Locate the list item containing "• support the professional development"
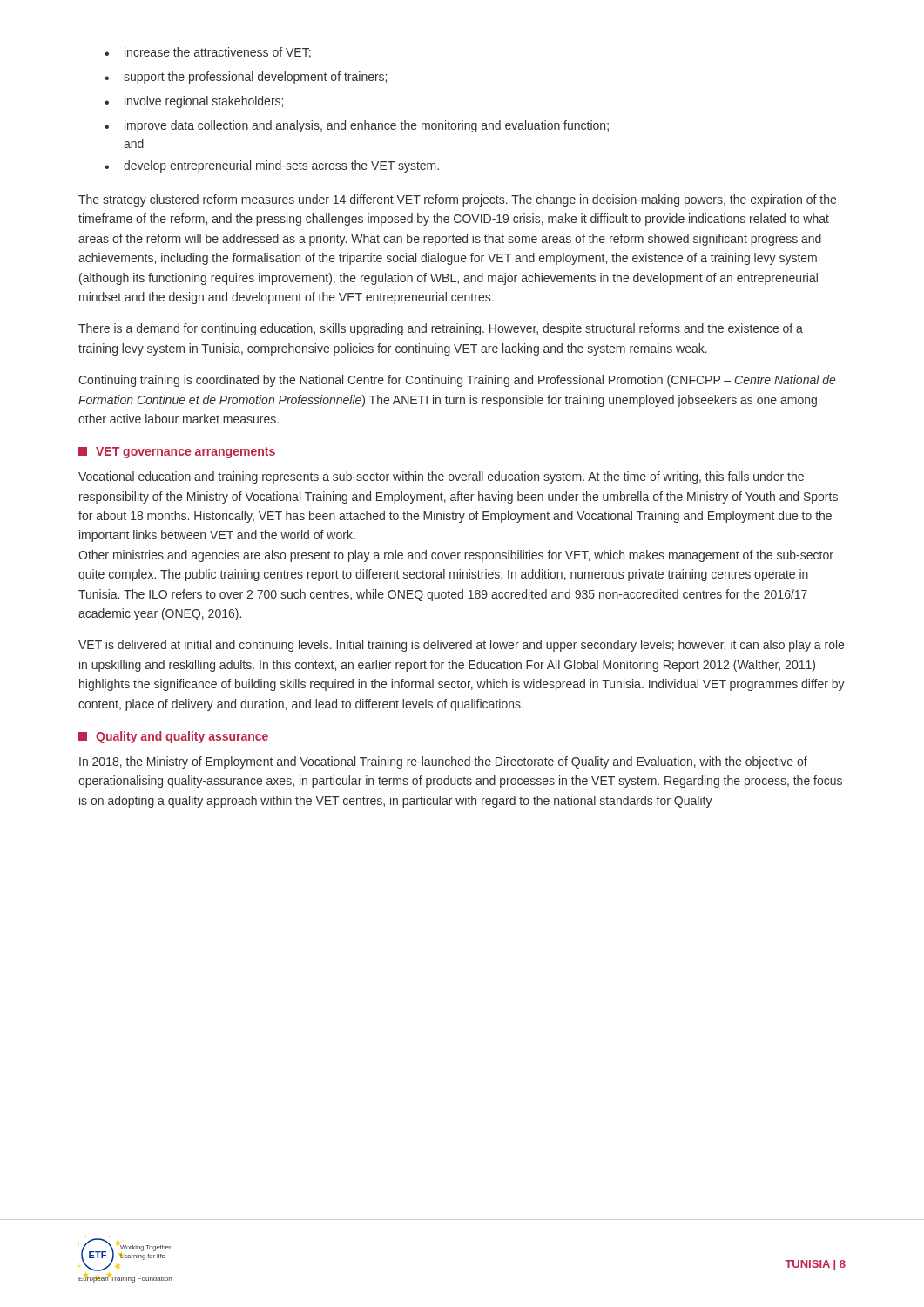Image resolution: width=924 pixels, height=1307 pixels. point(246,78)
